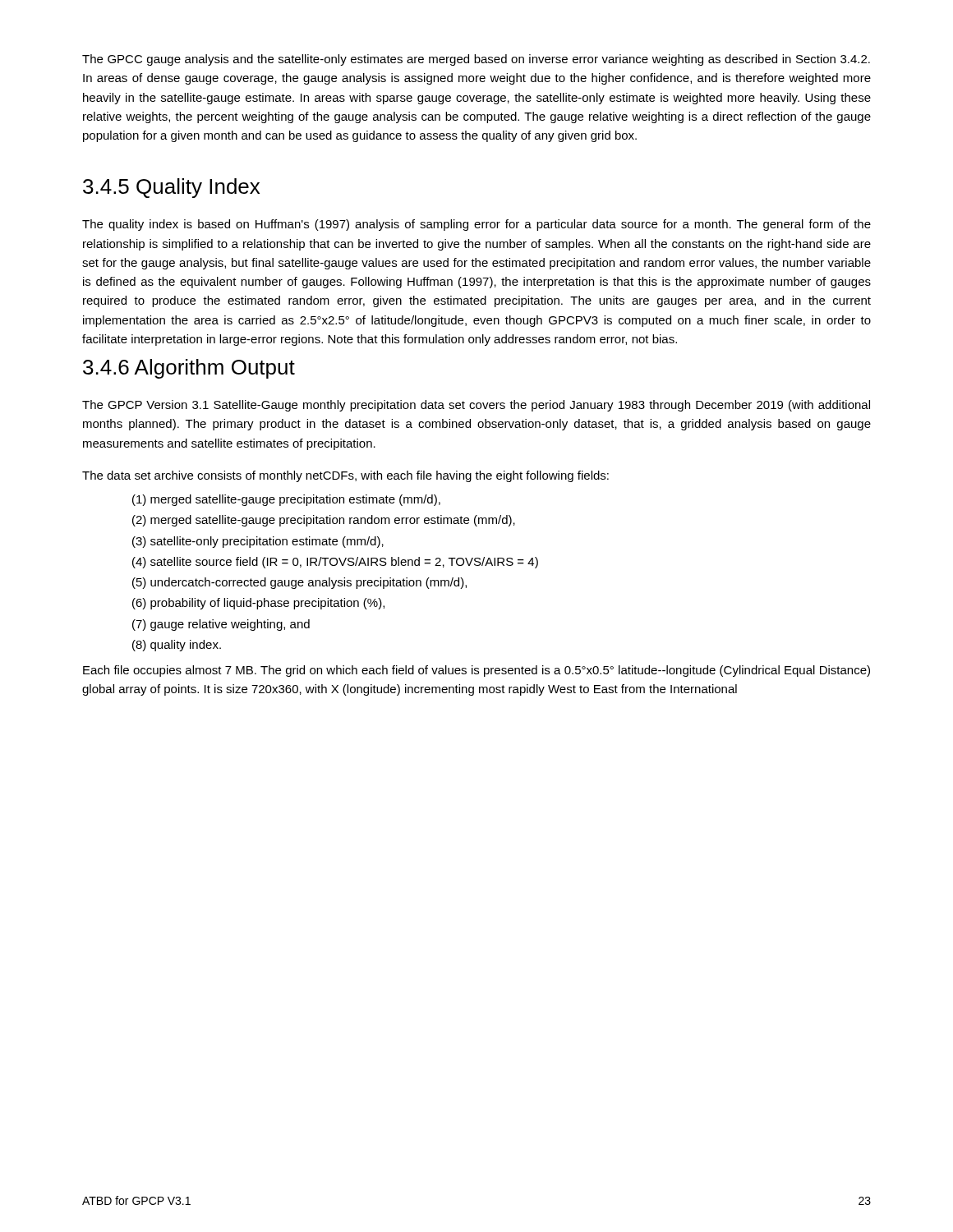
Task: Where does it say "(3) satellite-only precipitation estimate (mm/d),"?
Action: click(258, 540)
